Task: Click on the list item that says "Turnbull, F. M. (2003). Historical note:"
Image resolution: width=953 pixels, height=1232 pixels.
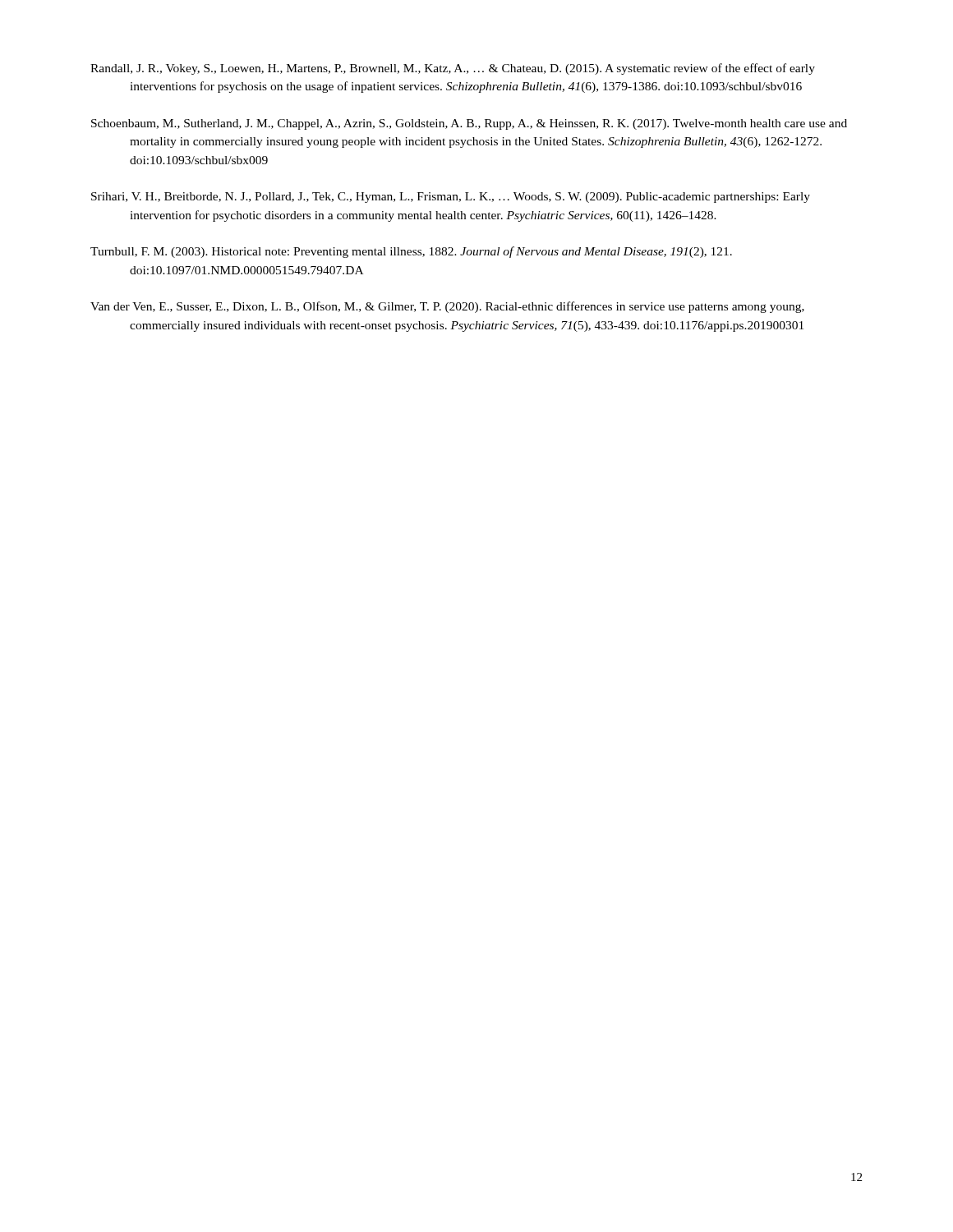Action: (476, 261)
